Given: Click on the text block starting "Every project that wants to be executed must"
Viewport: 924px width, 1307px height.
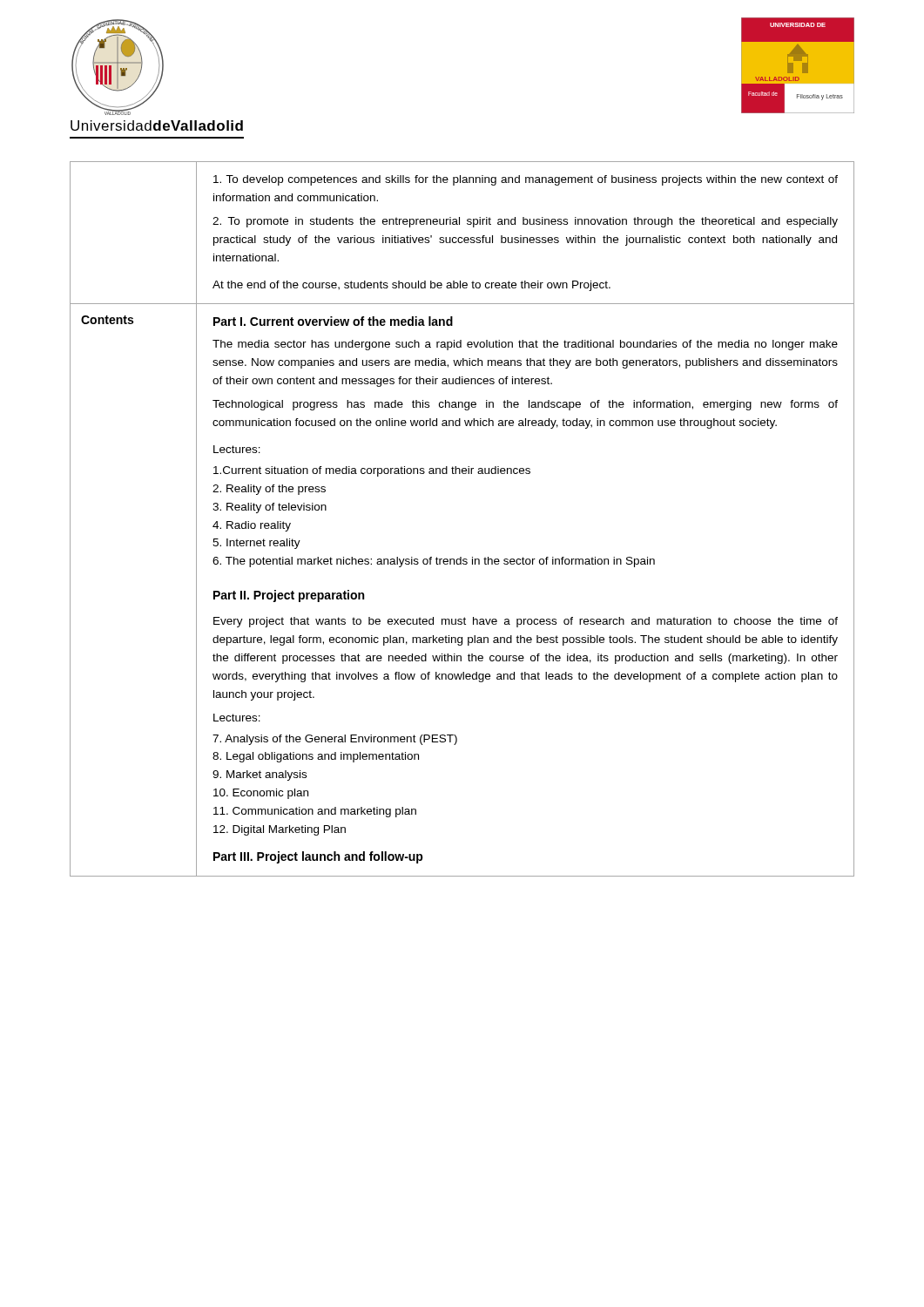Looking at the screenshot, I should coord(526,622).
